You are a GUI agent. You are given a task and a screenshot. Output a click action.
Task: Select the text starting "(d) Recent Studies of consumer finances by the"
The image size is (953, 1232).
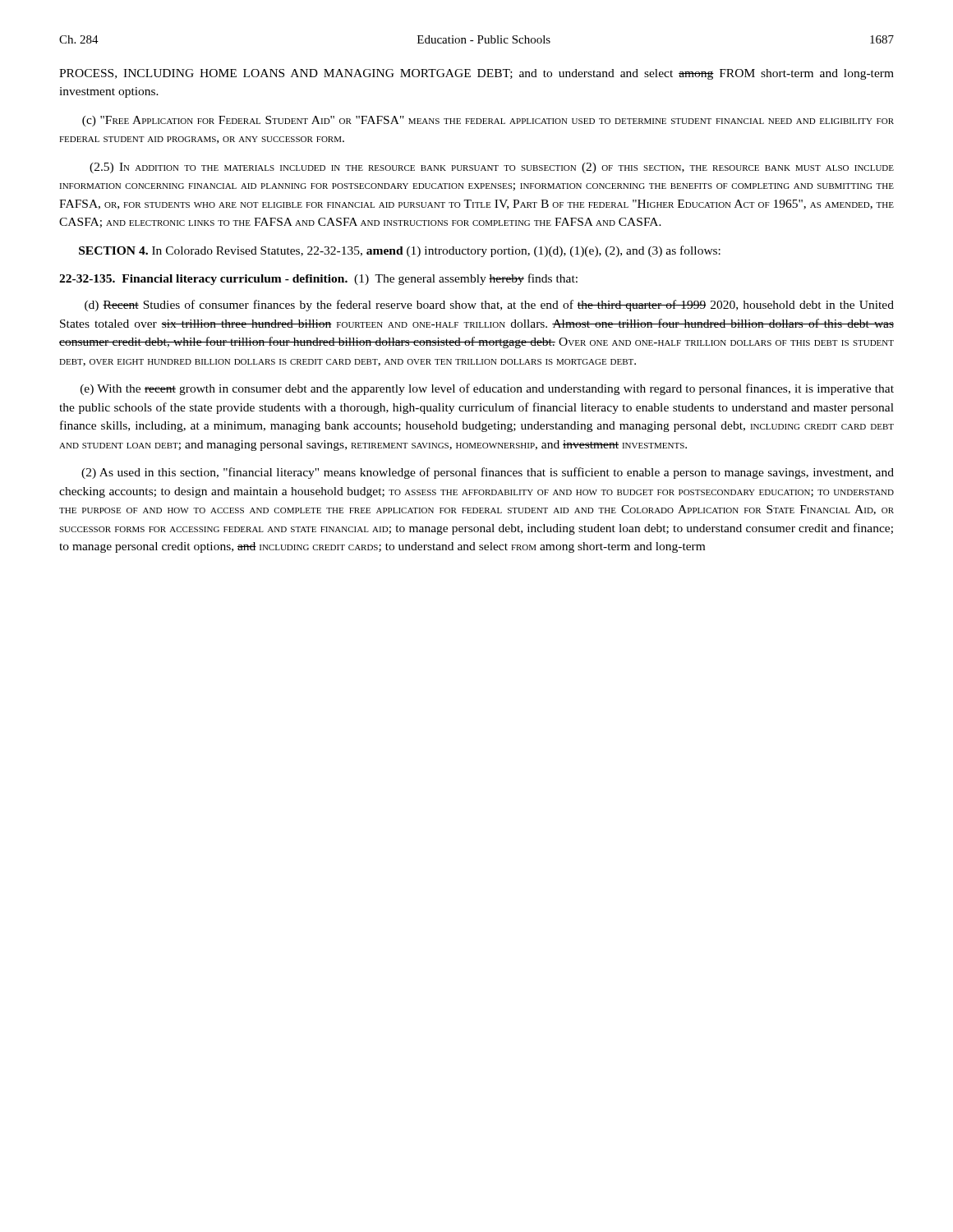(476, 333)
